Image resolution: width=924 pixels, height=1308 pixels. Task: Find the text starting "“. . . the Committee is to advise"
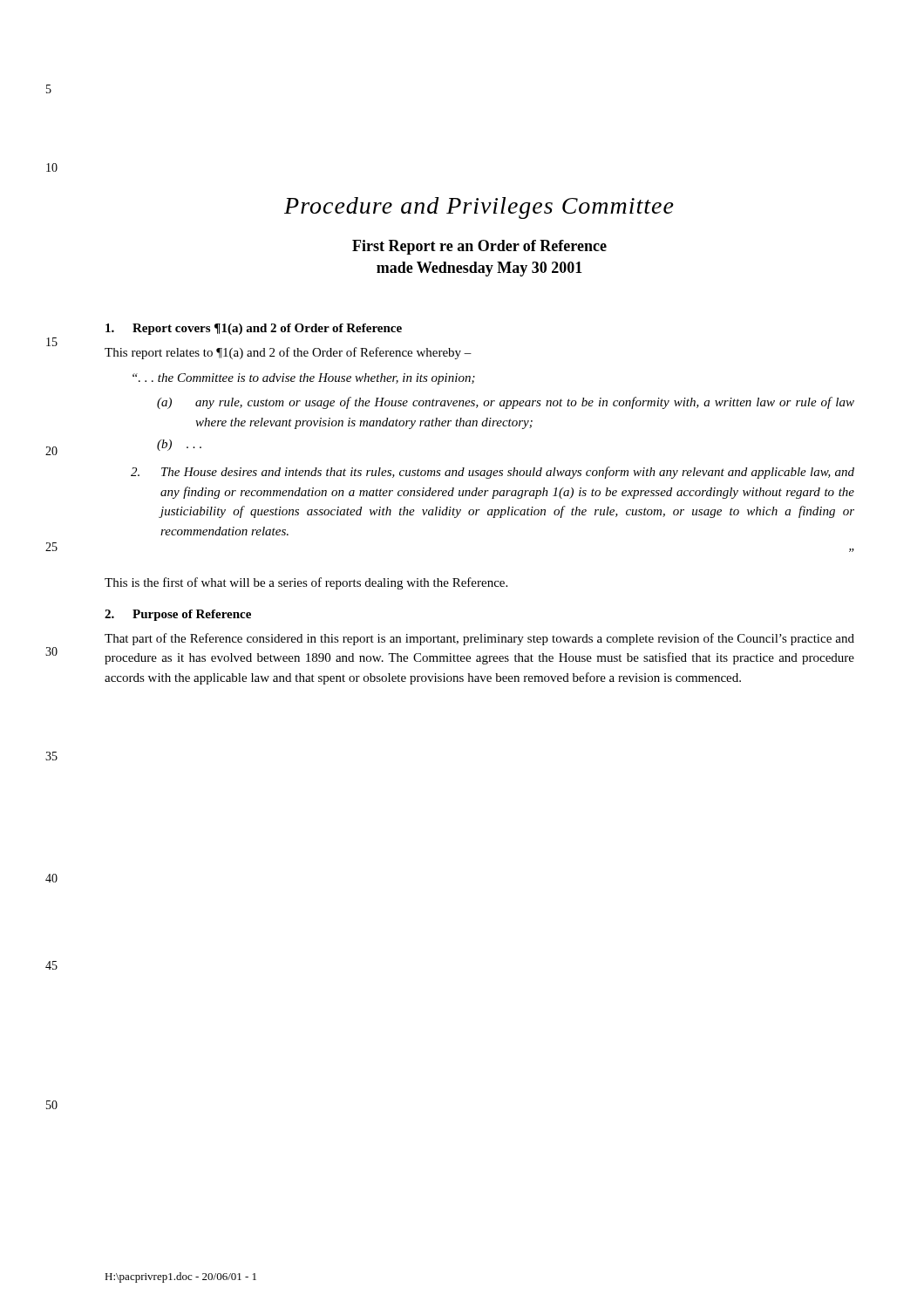pyautogui.click(x=303, y=377)
